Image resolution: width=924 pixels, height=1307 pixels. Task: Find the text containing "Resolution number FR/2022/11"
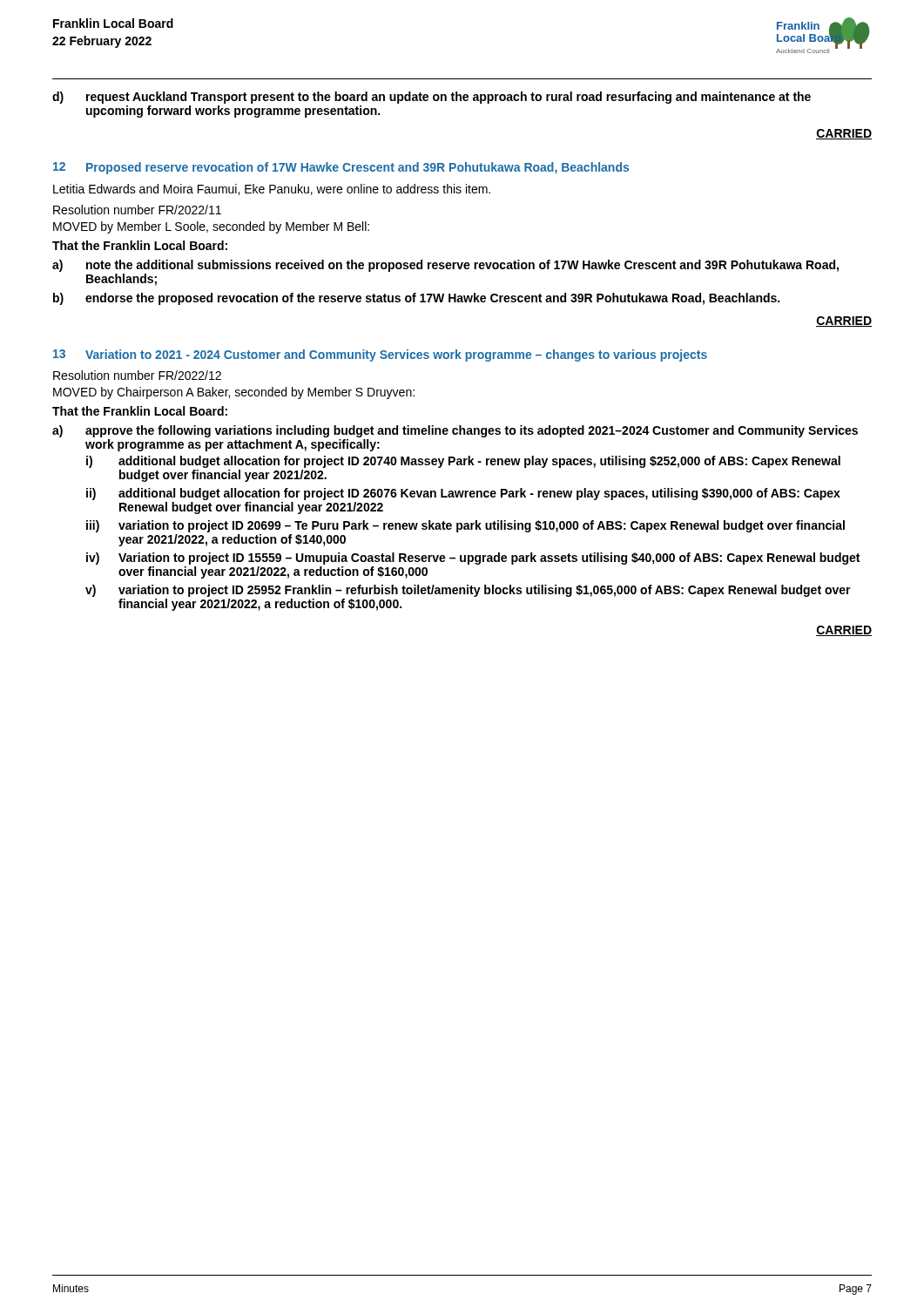point(137,210)
